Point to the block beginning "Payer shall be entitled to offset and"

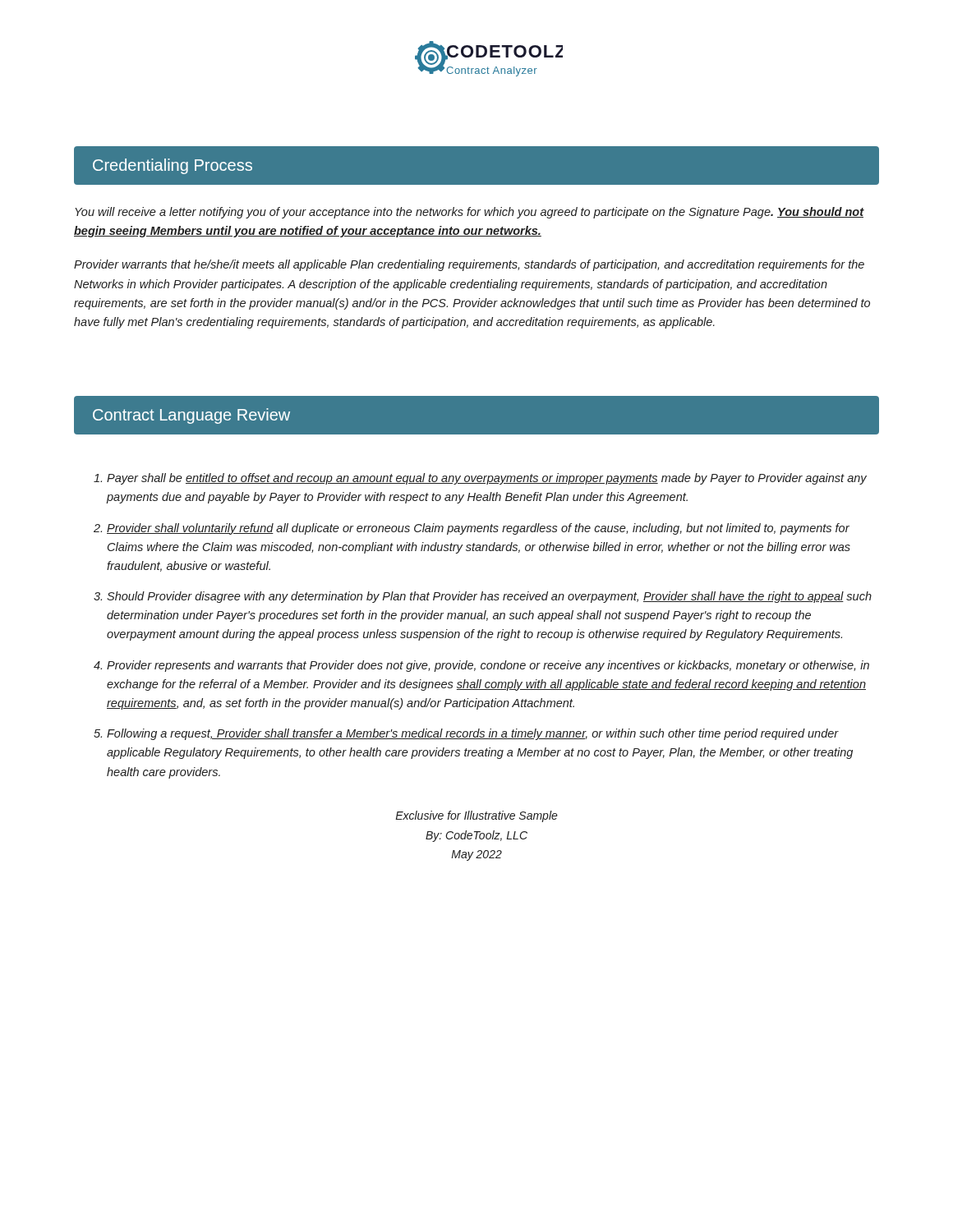point(487,488)
